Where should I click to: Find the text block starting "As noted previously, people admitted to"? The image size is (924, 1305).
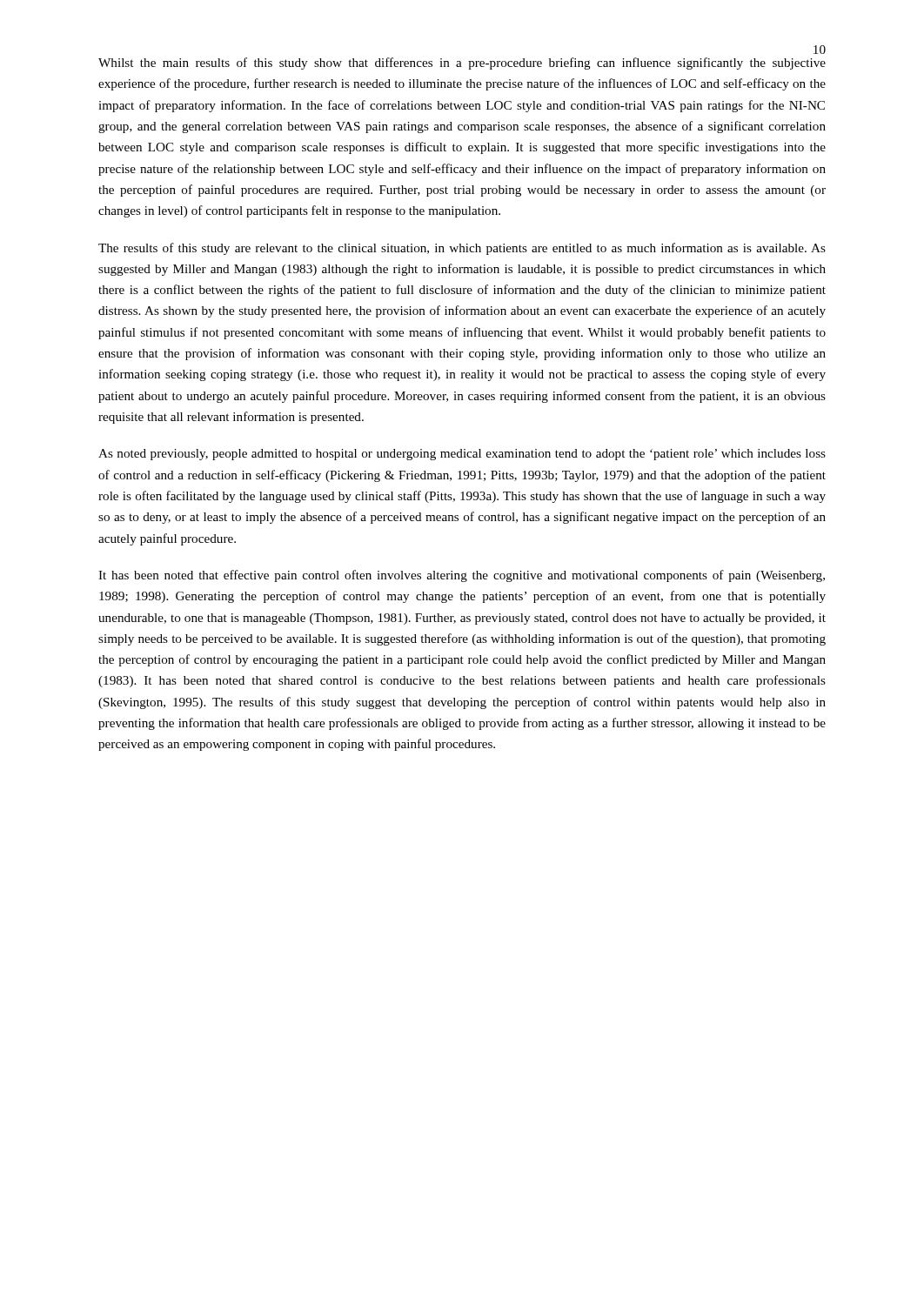coord(462,496)
